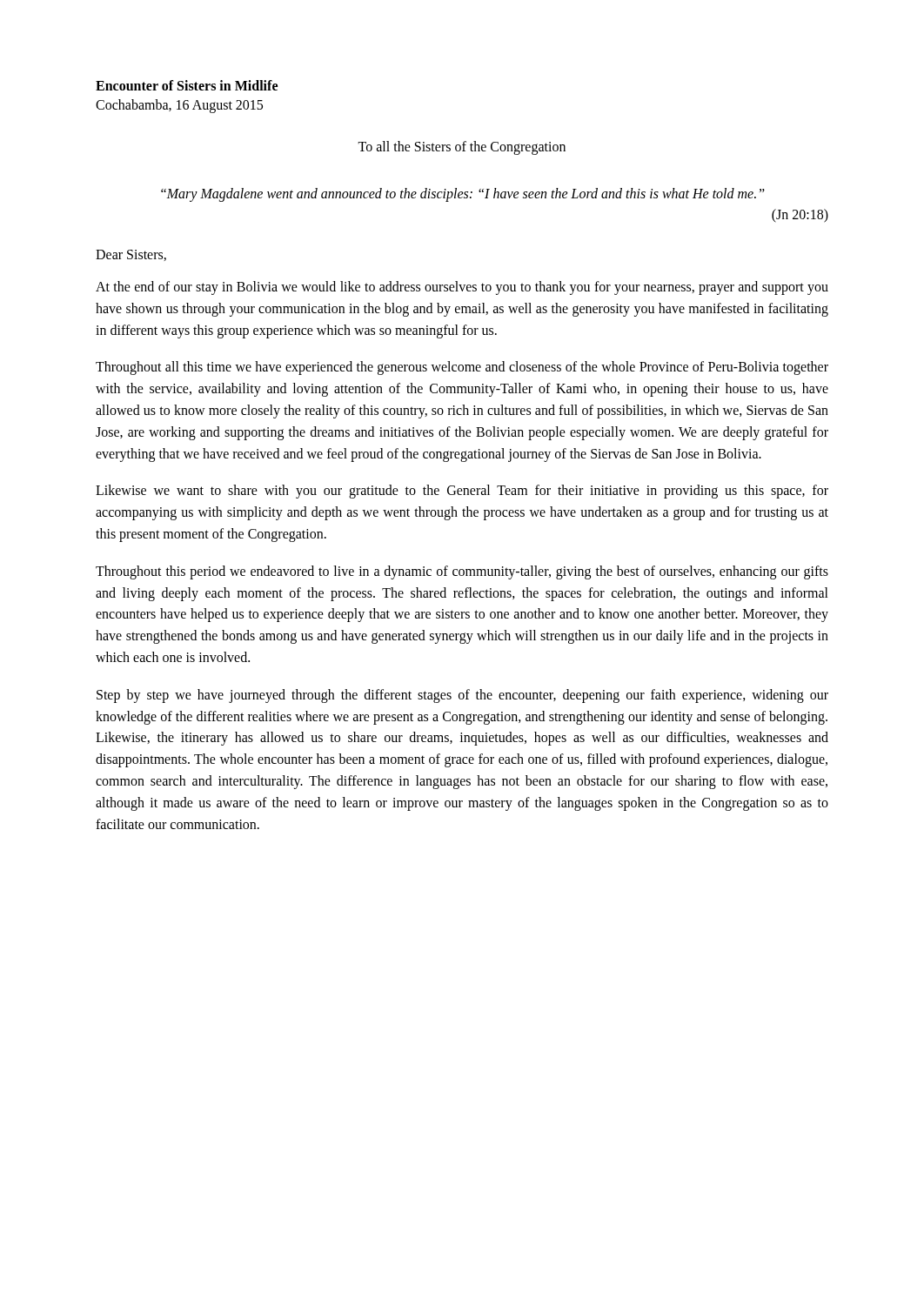
Task: Find the section header that reads "Encounter of Sisters in Midlife"
Action: (x=187, y=86)
